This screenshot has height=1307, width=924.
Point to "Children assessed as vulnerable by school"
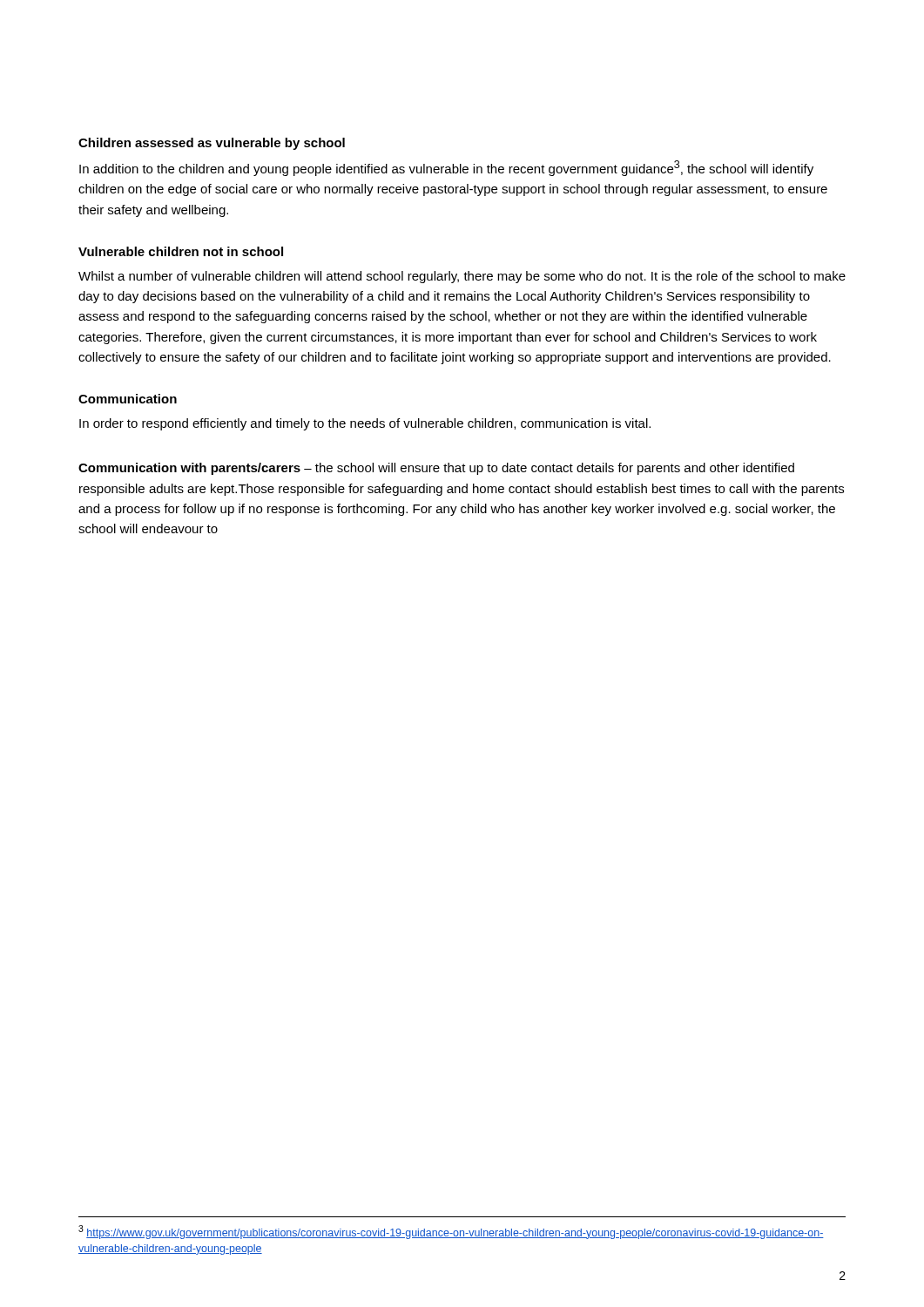[x=212, y=142]
